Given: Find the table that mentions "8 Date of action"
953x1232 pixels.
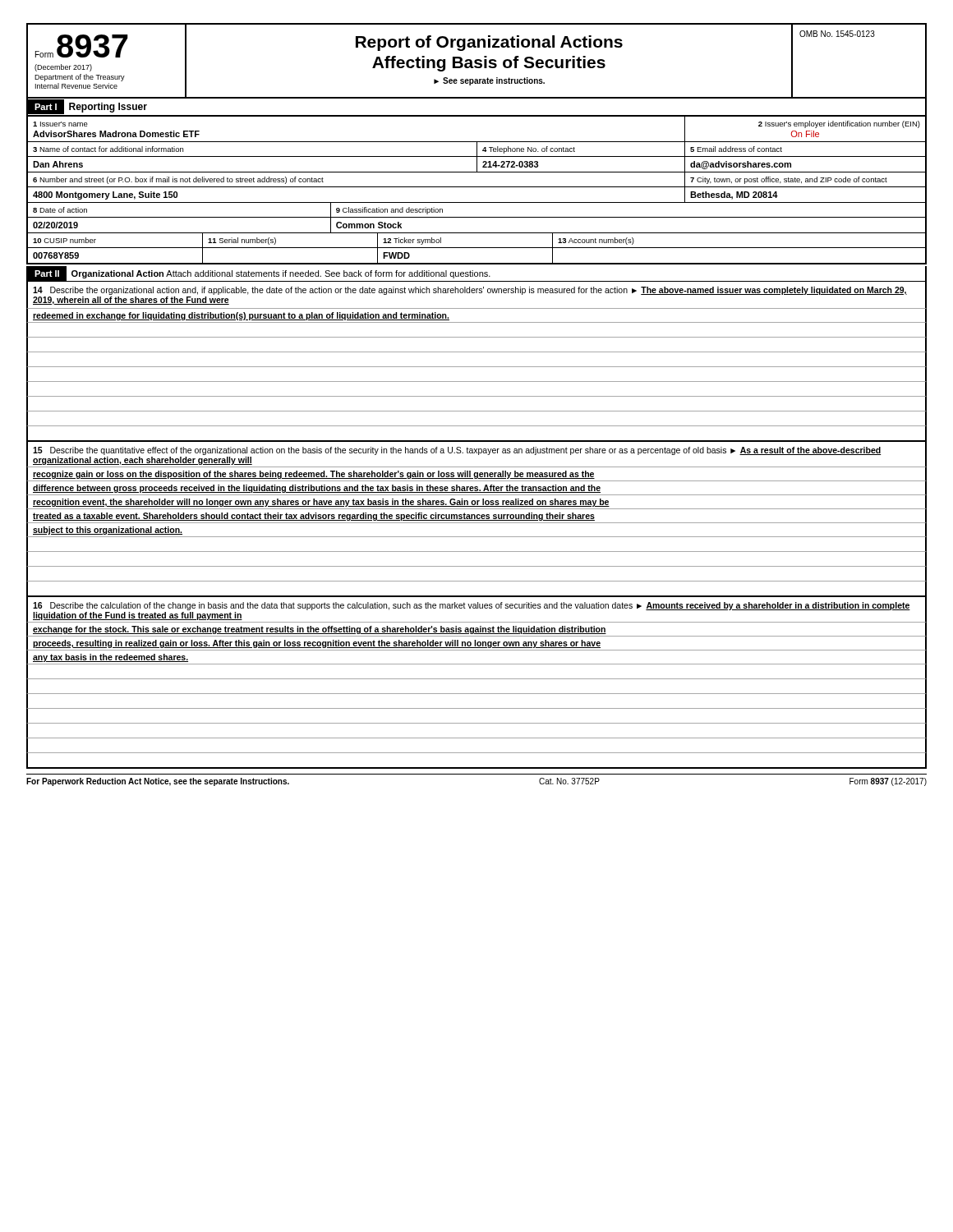Looking at the screenshot, I should coord(476,210).
